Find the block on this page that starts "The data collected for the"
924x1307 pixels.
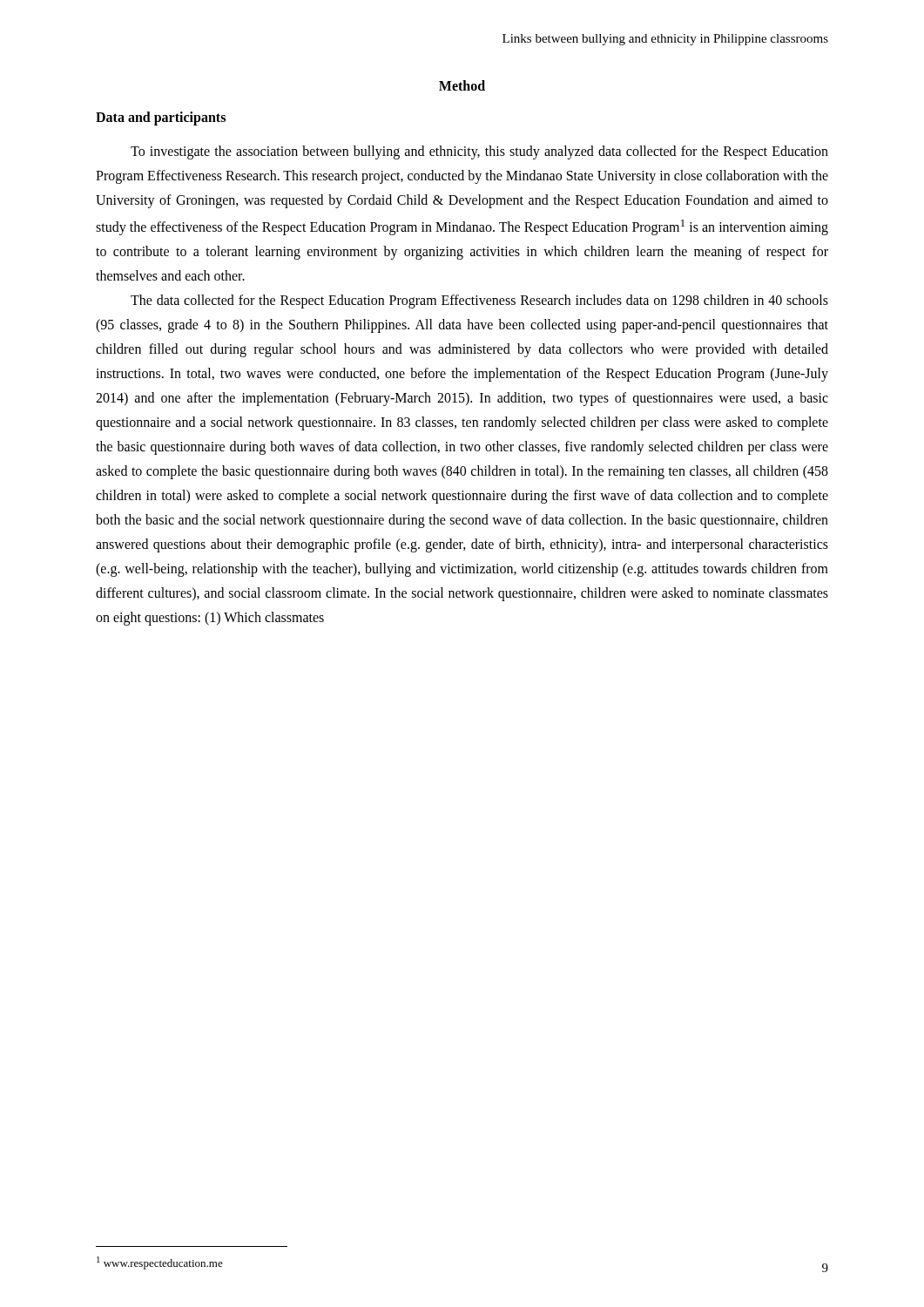[x=462, y=459]
